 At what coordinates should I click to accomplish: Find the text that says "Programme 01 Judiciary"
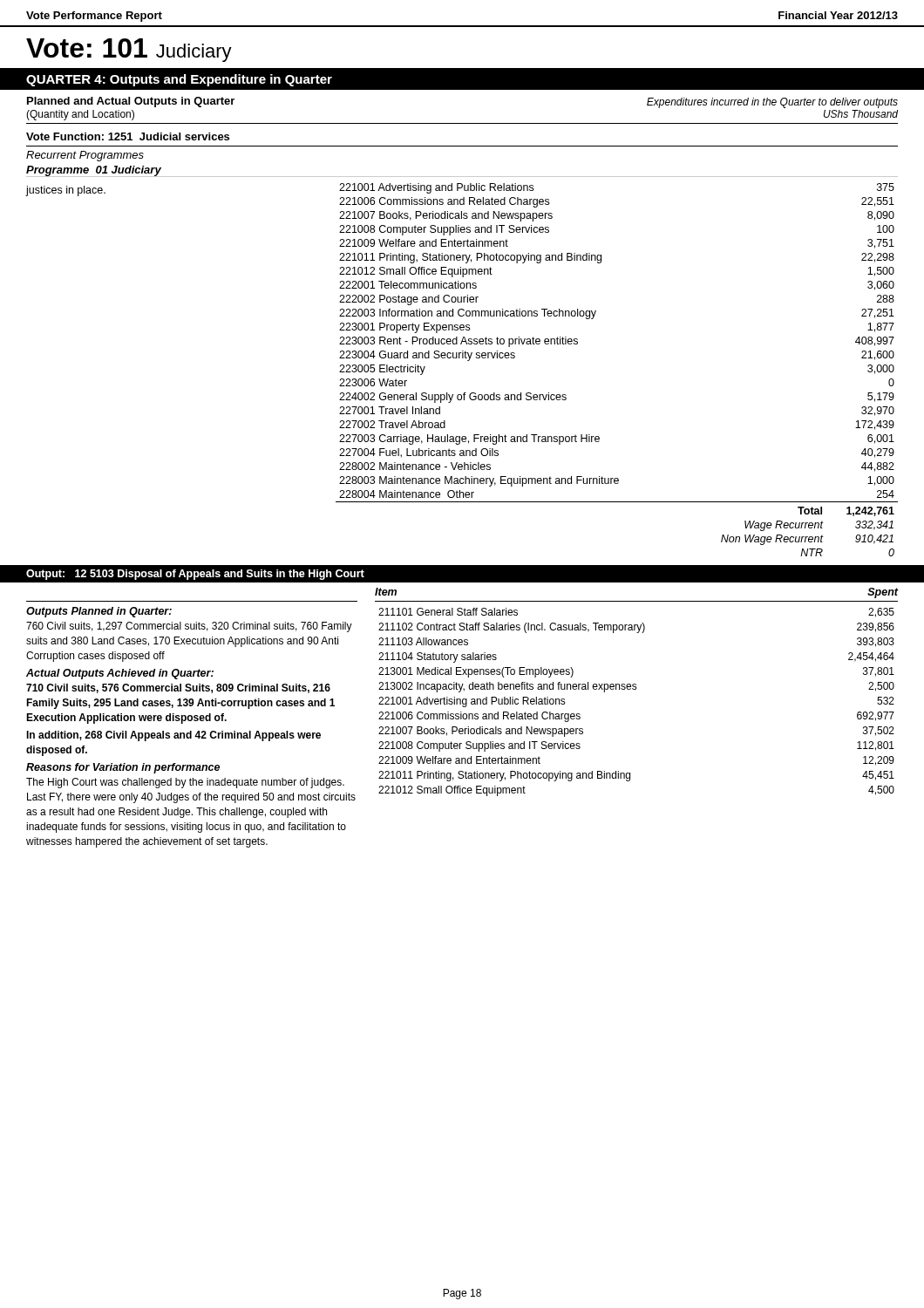tap(94, 170)
